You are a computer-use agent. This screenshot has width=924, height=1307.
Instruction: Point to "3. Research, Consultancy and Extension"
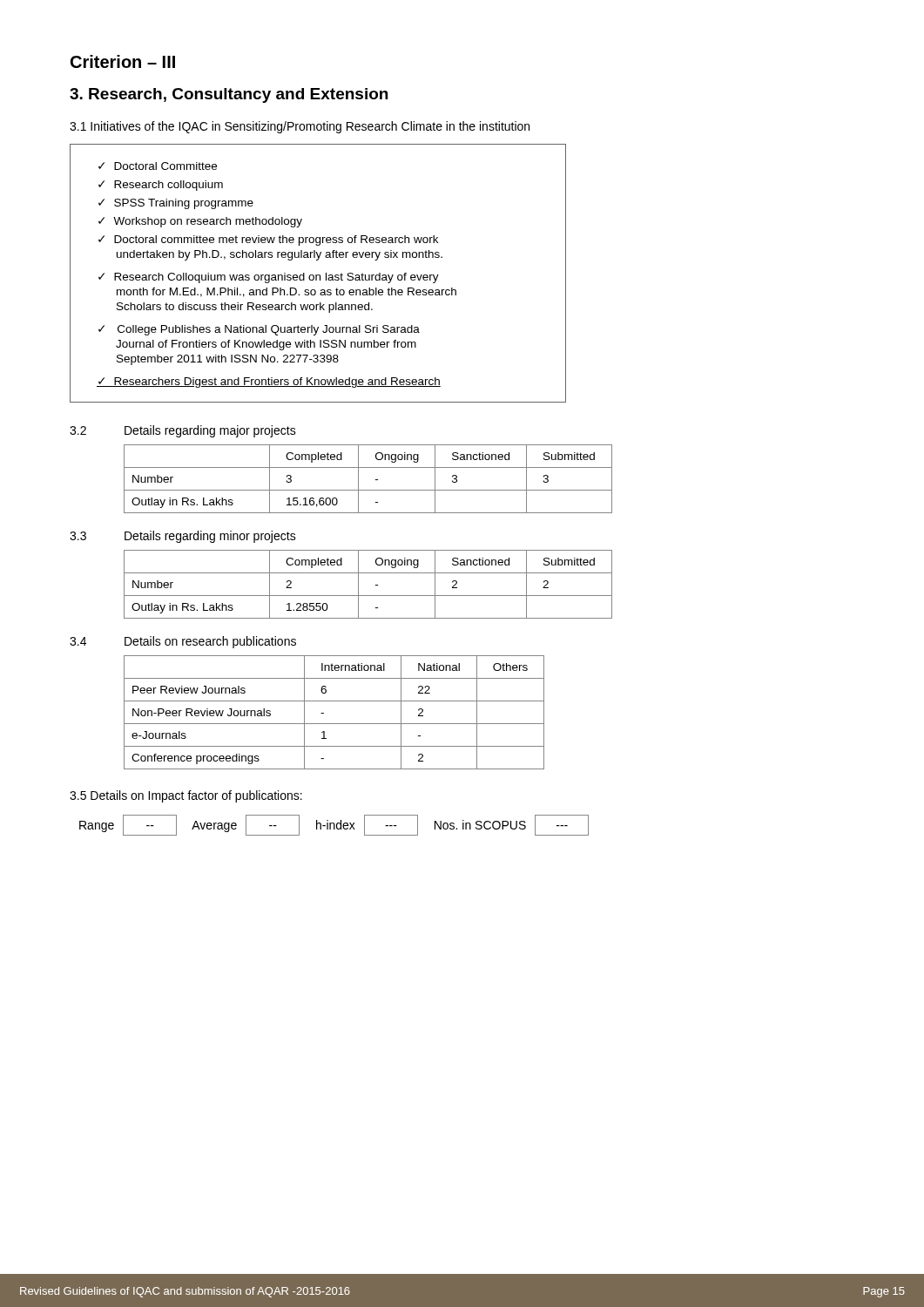point(229,94)
